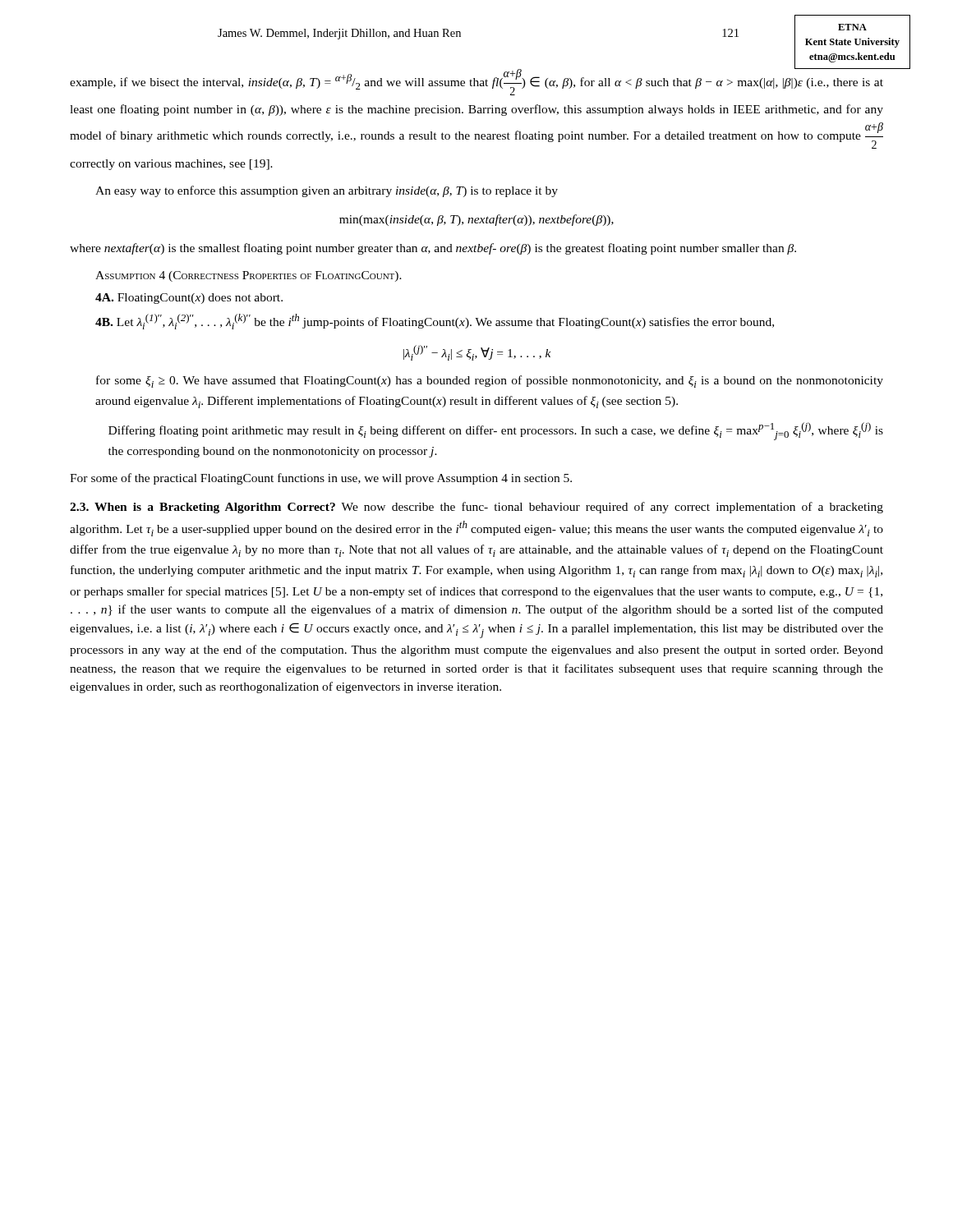Point to the text starting "|λi(j)′′ − λi| ≤ ξi, ∀j ="
The height and width of the screenshot is (1232, 953).
(476, 353)
